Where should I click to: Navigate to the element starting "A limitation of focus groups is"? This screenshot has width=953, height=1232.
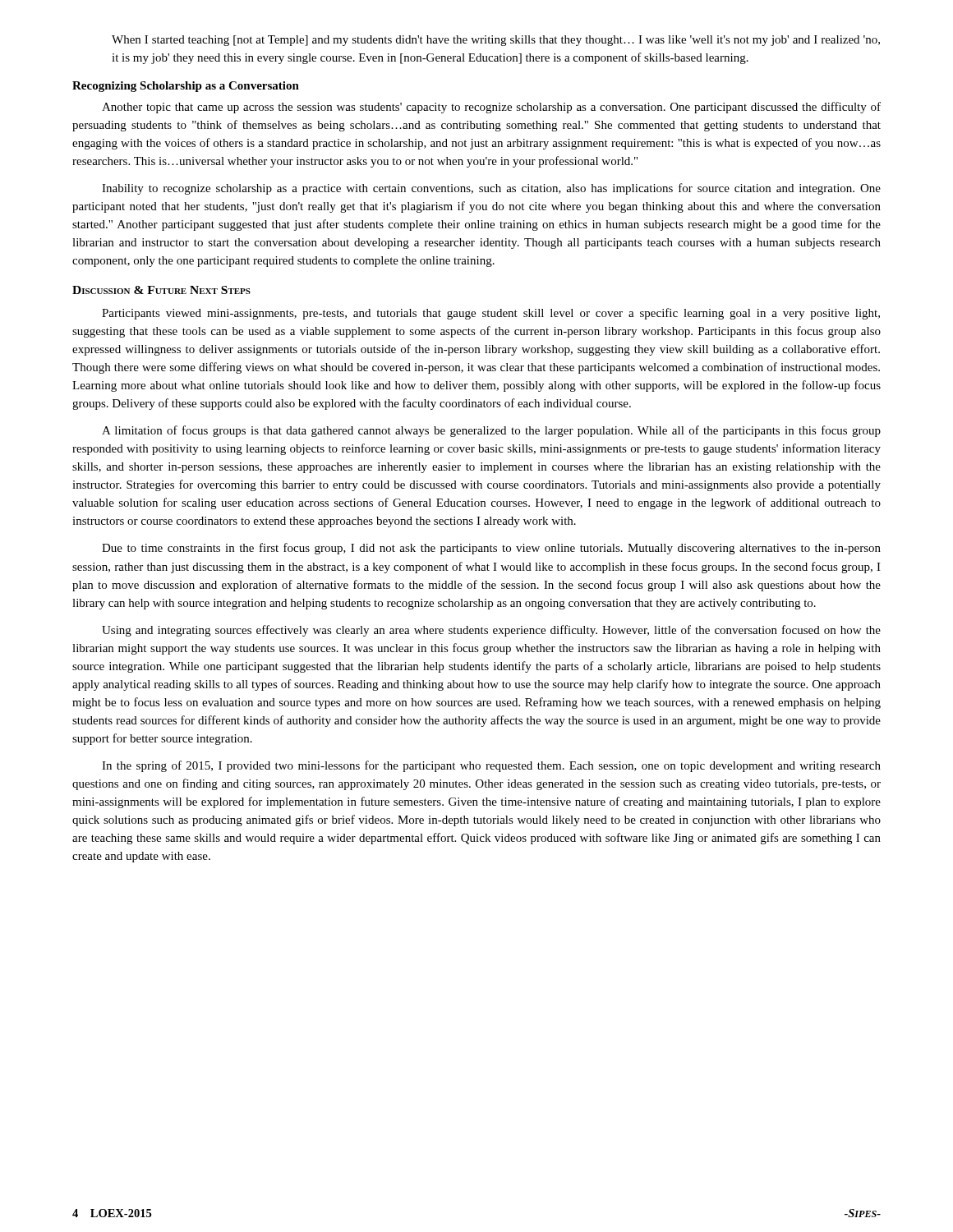pyautogui.click(x=476, y=476)
